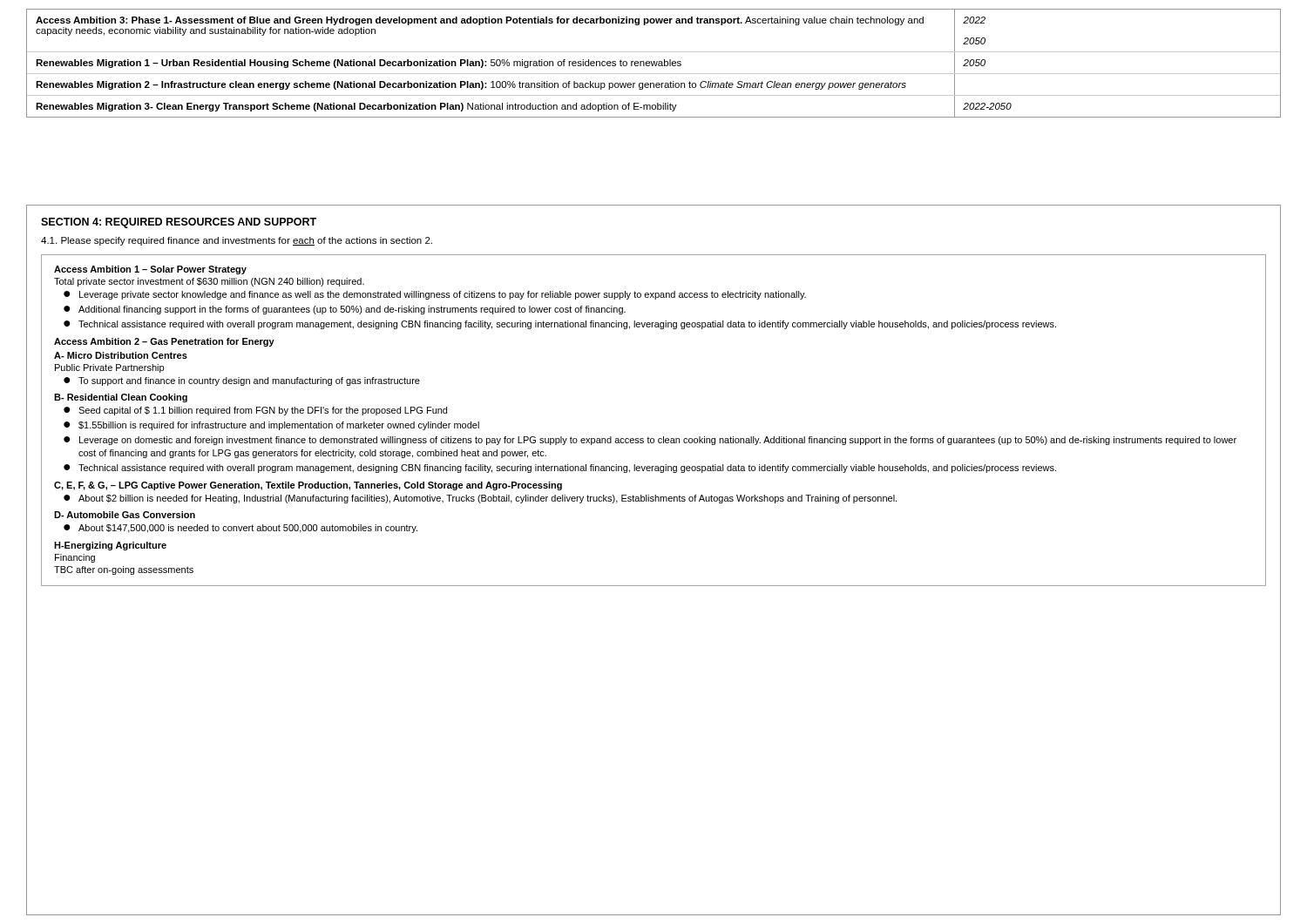Image resolution: width=1307 pixels, height=924 pixels.
Task: Locate the list item that says "● $1.55billion is required"
Action: pyautogui.click(x=658, y=426)
